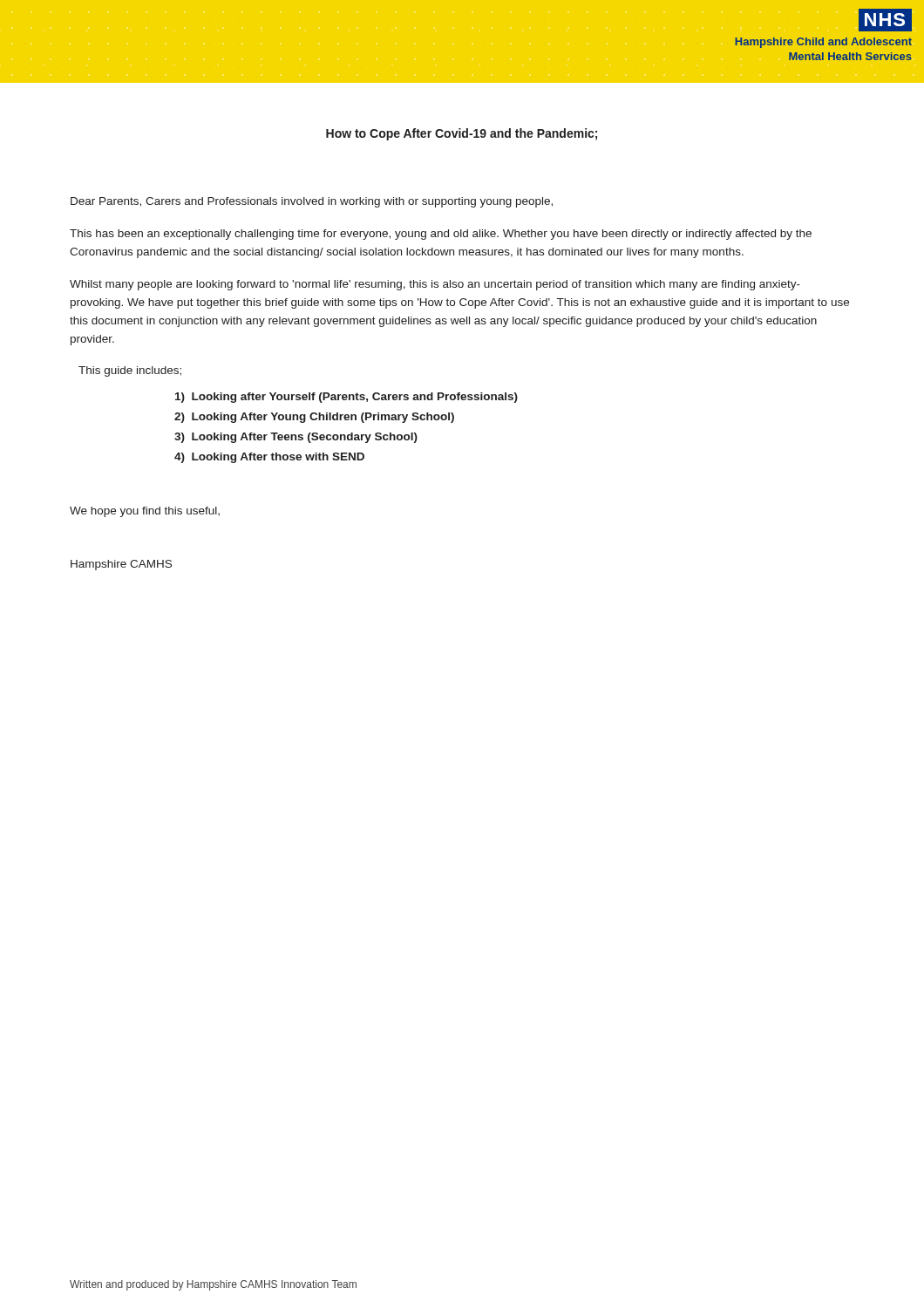Locate the text with the text "We hope you find this useful,"

pos(145,511)
